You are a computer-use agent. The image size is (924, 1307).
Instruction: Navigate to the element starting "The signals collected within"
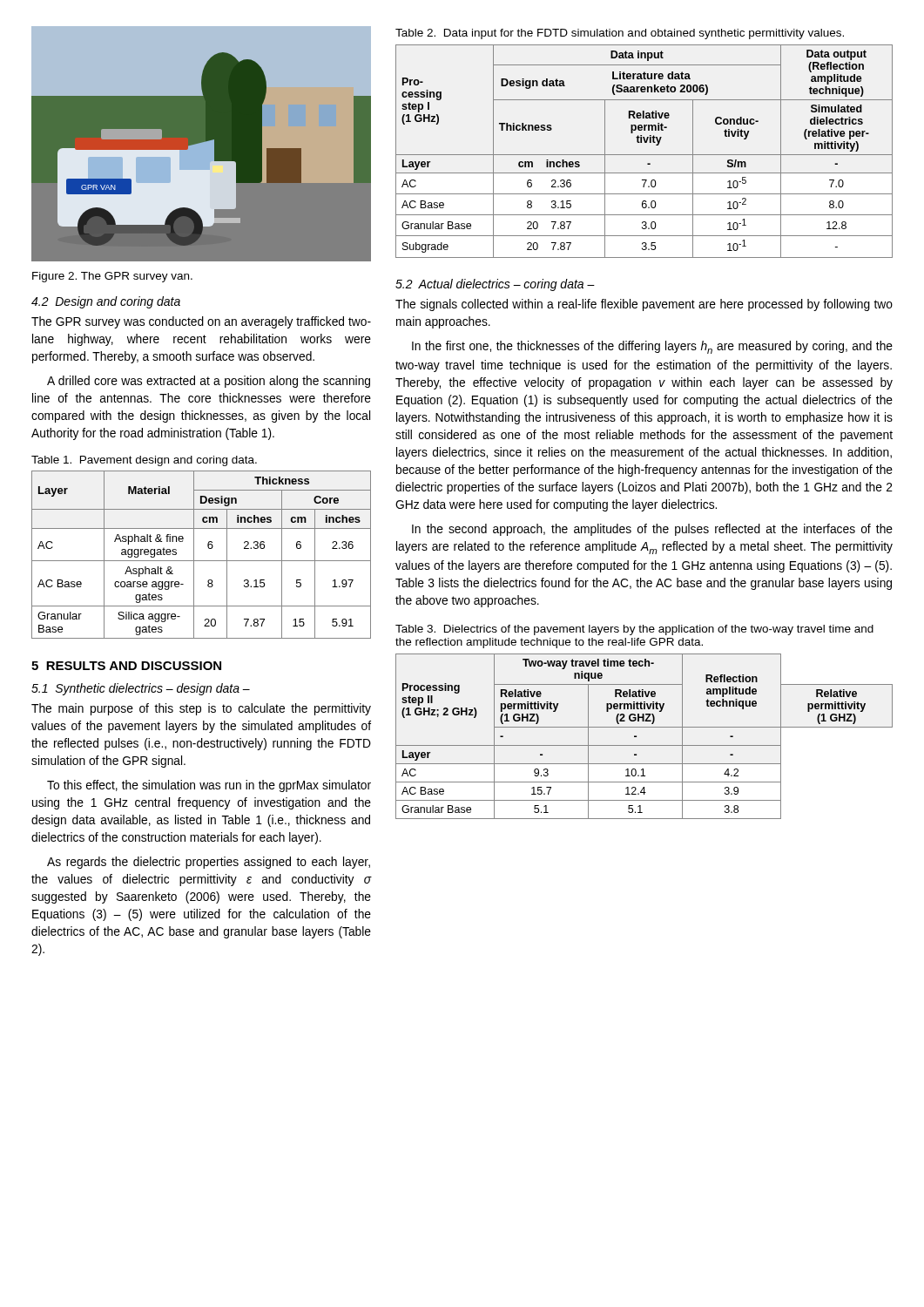644,313
